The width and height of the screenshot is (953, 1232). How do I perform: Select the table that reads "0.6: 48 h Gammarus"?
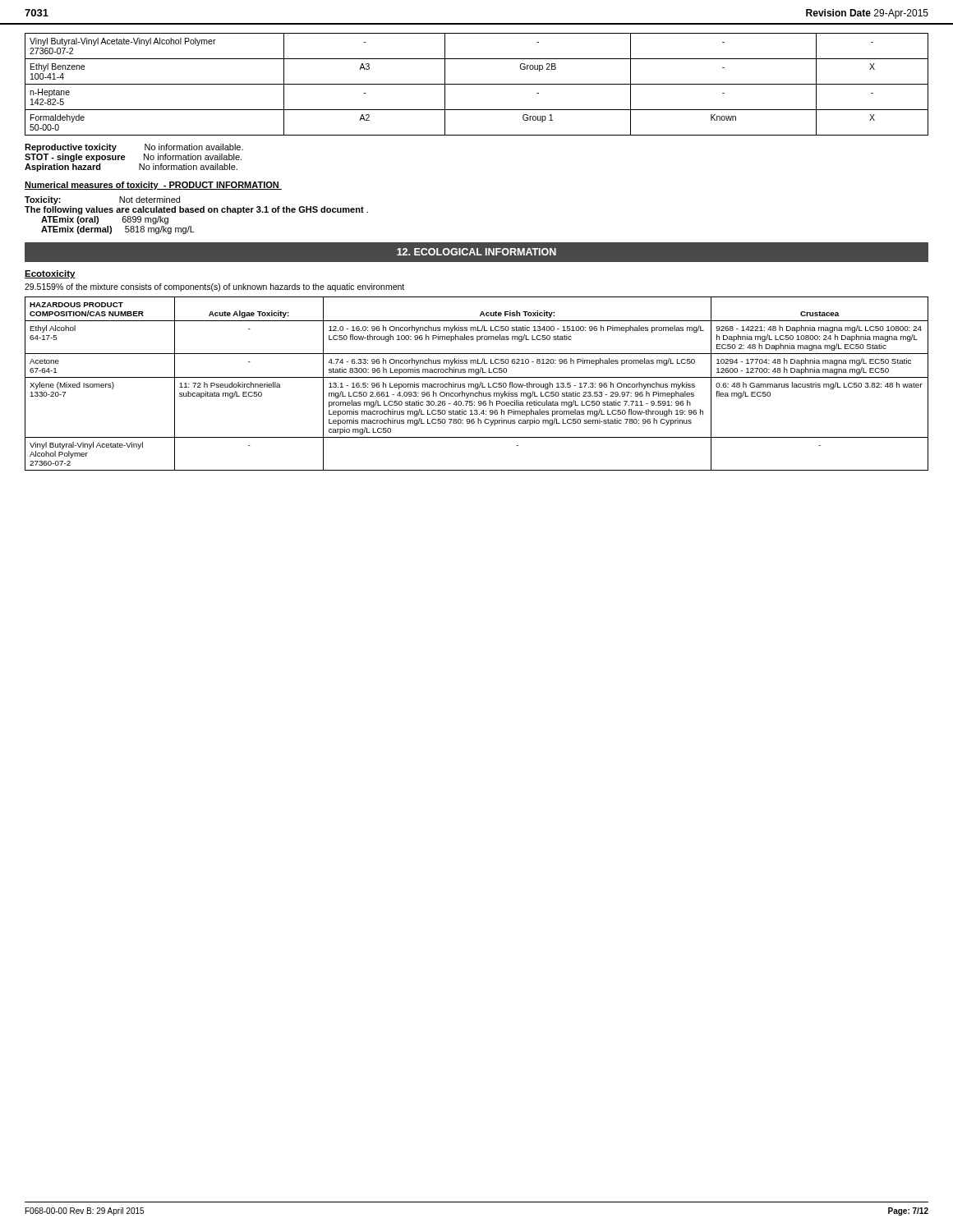tap(476, 384)
